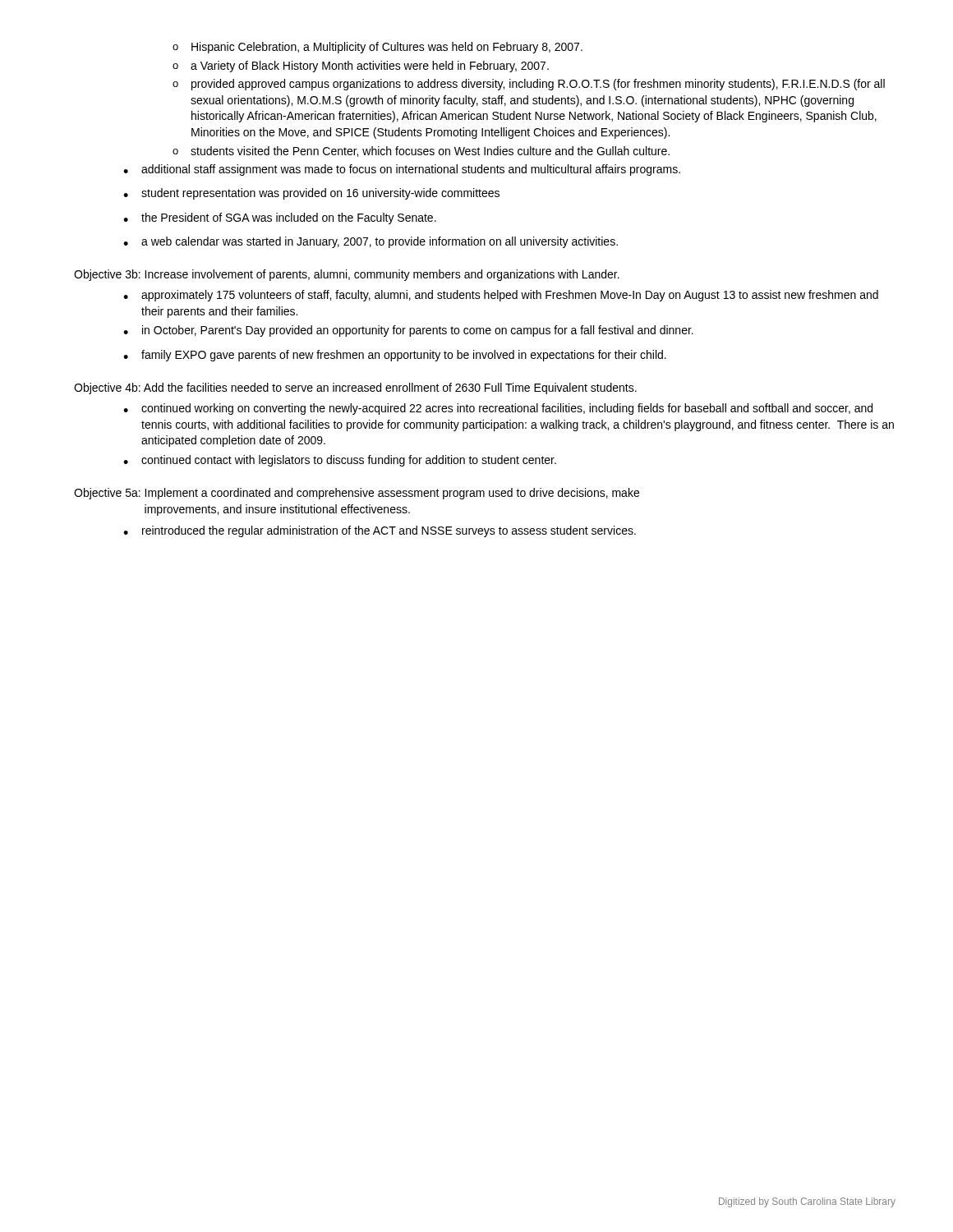Click the passage that begins "• continued contact with legislators to discuss funding"
This screenshot has width=953, height=1232.
coord(509,463)
